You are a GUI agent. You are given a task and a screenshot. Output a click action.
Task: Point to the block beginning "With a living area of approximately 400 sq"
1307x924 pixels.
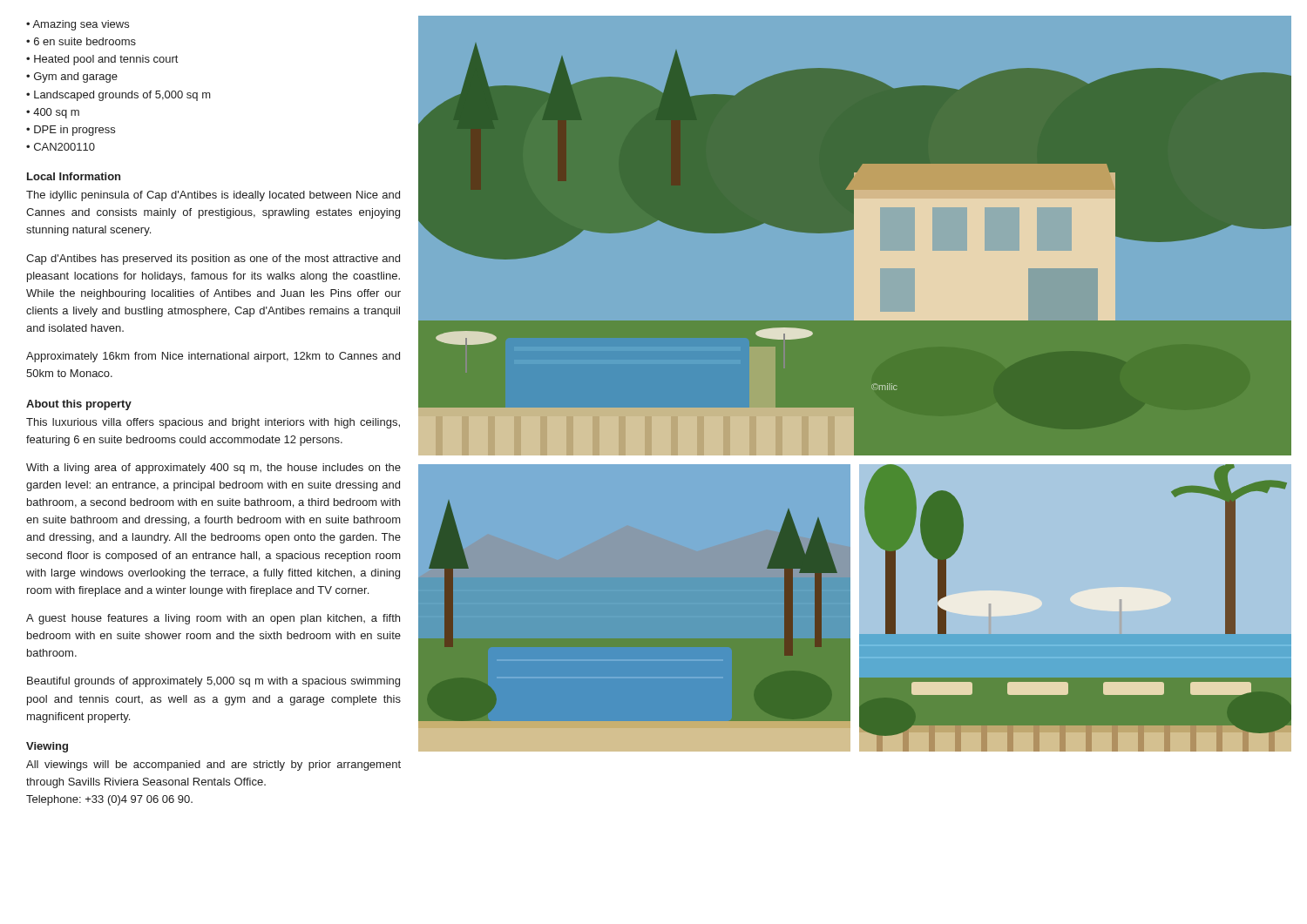click(x=213, y=528)
